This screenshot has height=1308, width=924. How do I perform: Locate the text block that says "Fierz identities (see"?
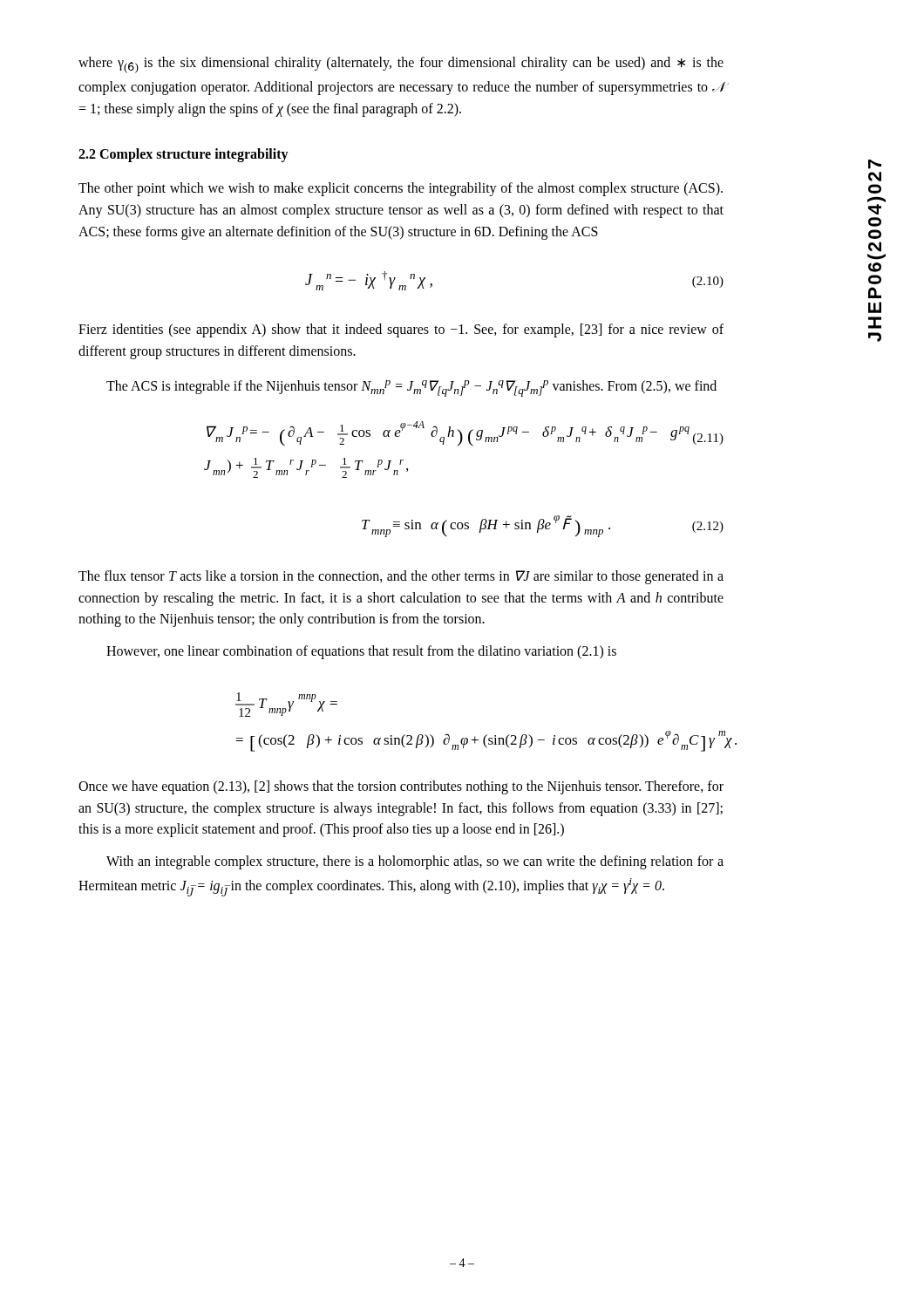pos(401,340)
